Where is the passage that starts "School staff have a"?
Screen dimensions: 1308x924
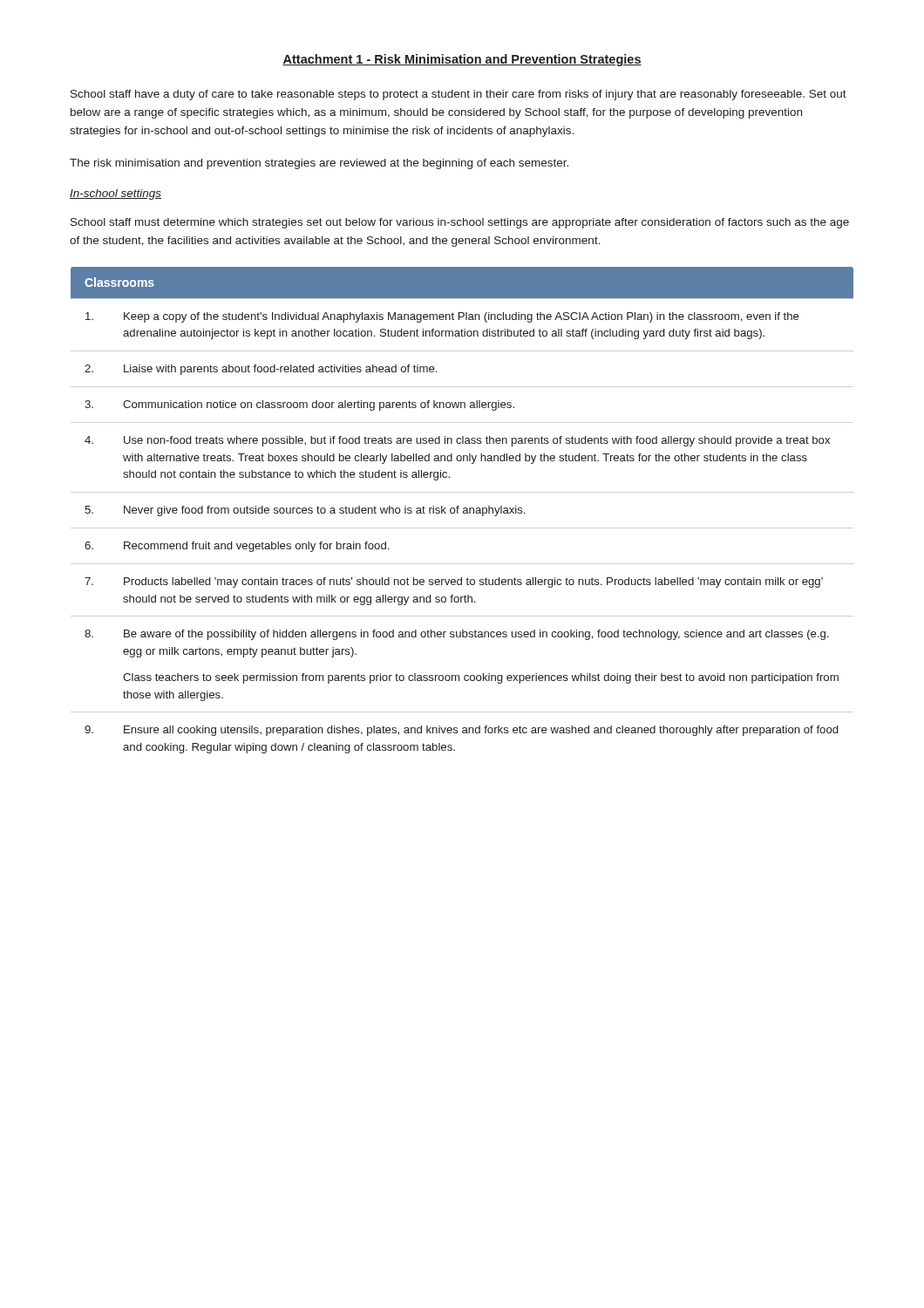[x=458, y=112]
